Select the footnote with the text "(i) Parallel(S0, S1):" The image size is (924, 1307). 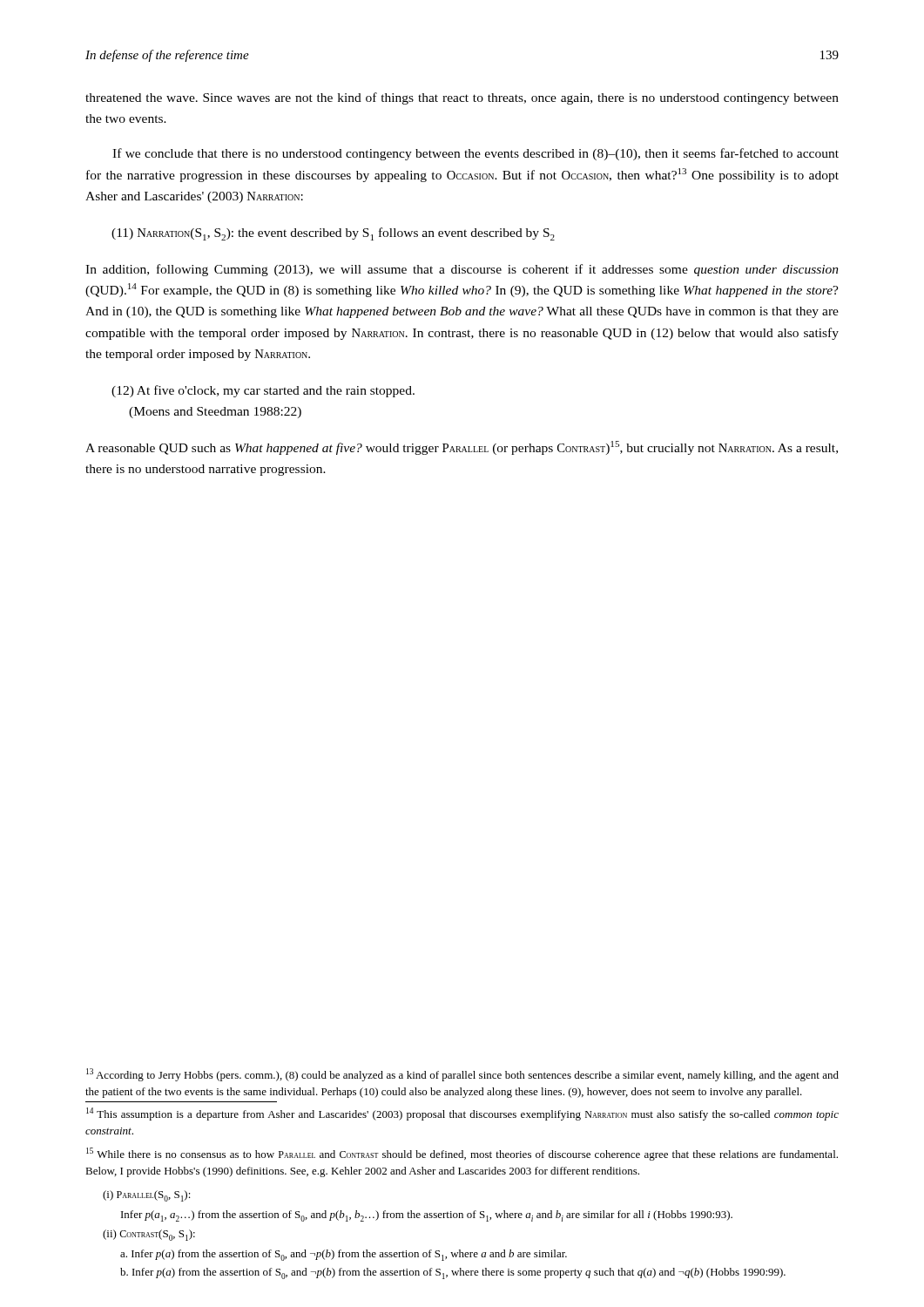147,1195
